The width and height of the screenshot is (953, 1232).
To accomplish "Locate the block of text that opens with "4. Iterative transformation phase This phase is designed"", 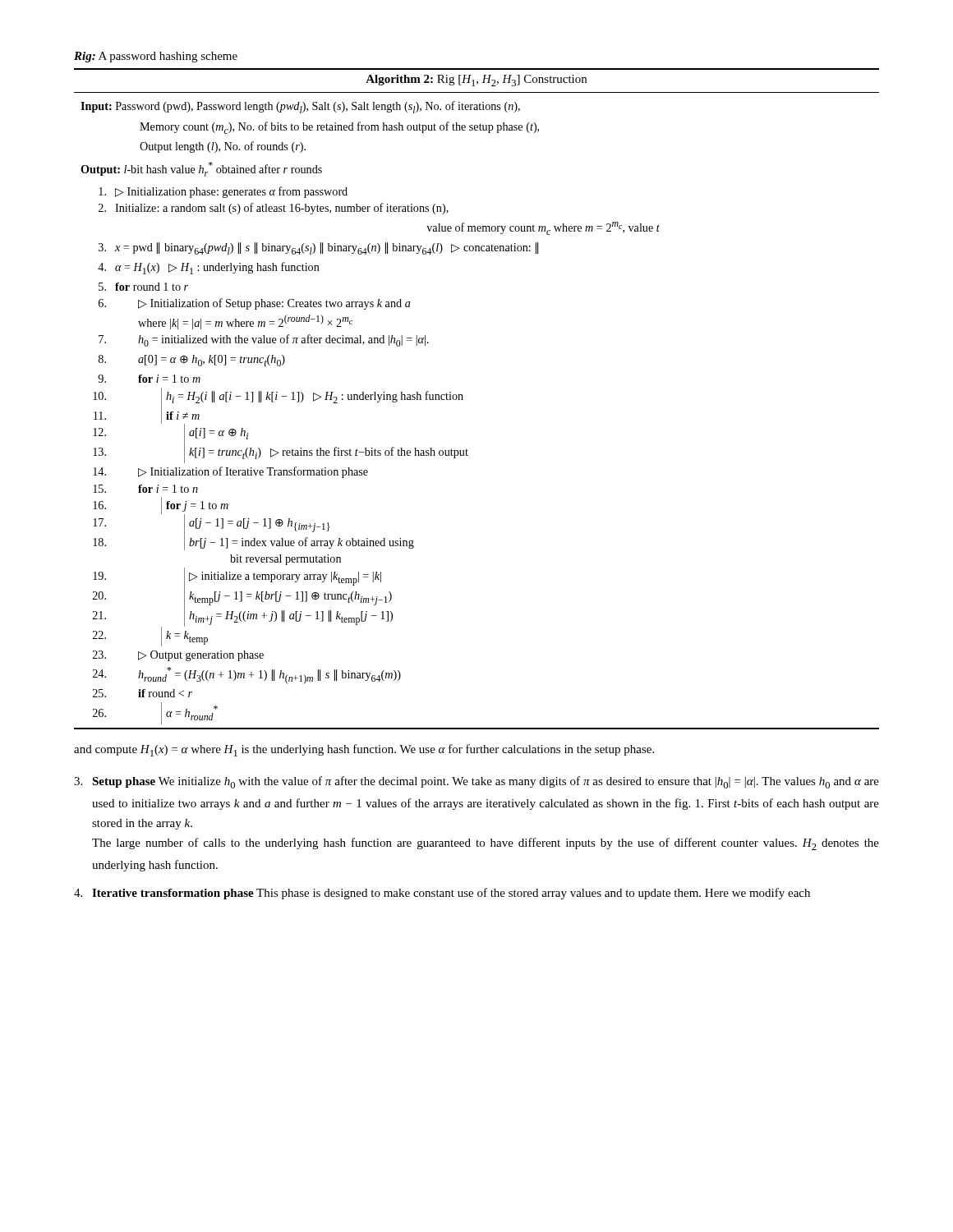I will coord(476,892).
